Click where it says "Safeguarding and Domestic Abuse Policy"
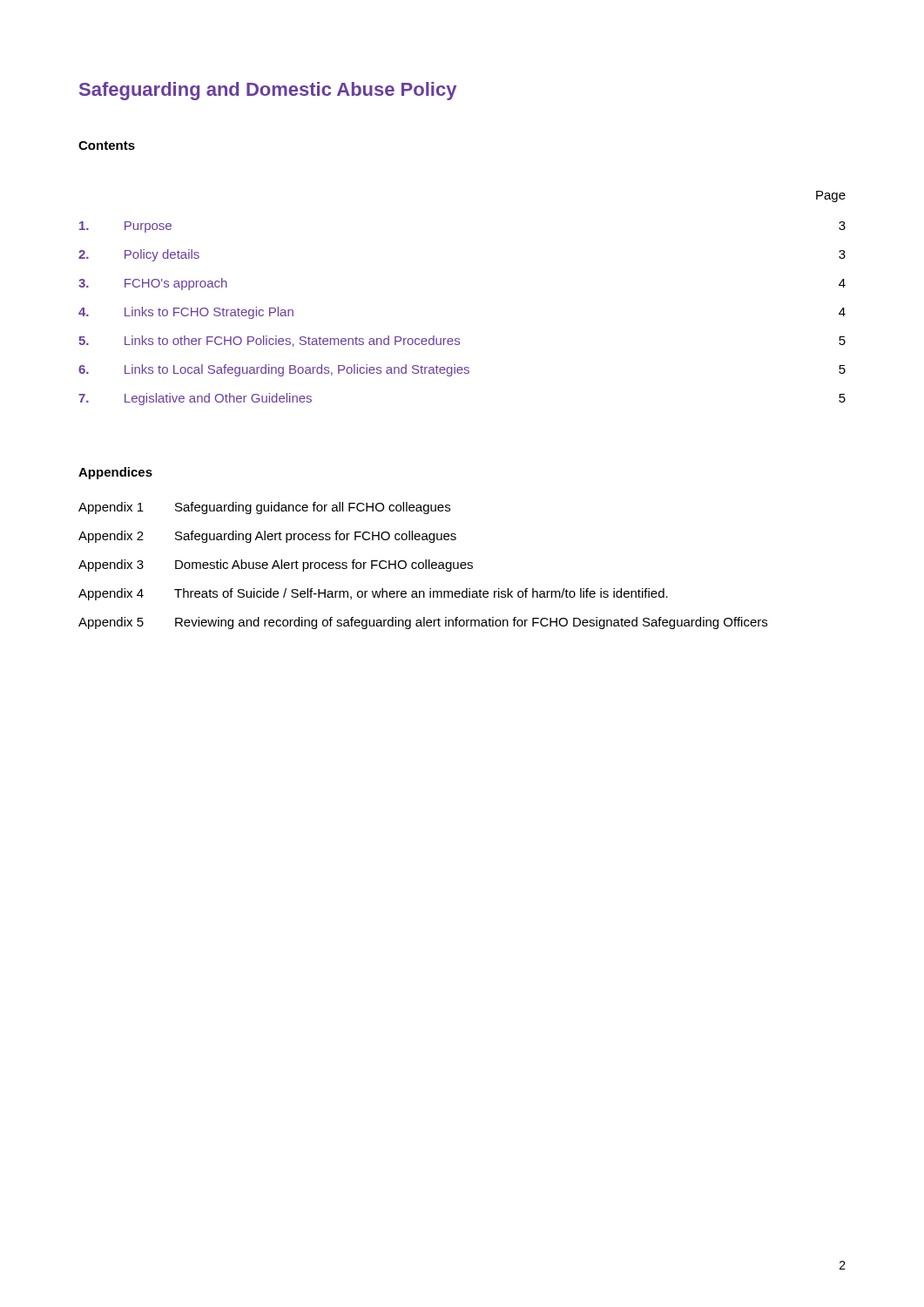Viewport: 924px width, 1307px height. [268, 89]
